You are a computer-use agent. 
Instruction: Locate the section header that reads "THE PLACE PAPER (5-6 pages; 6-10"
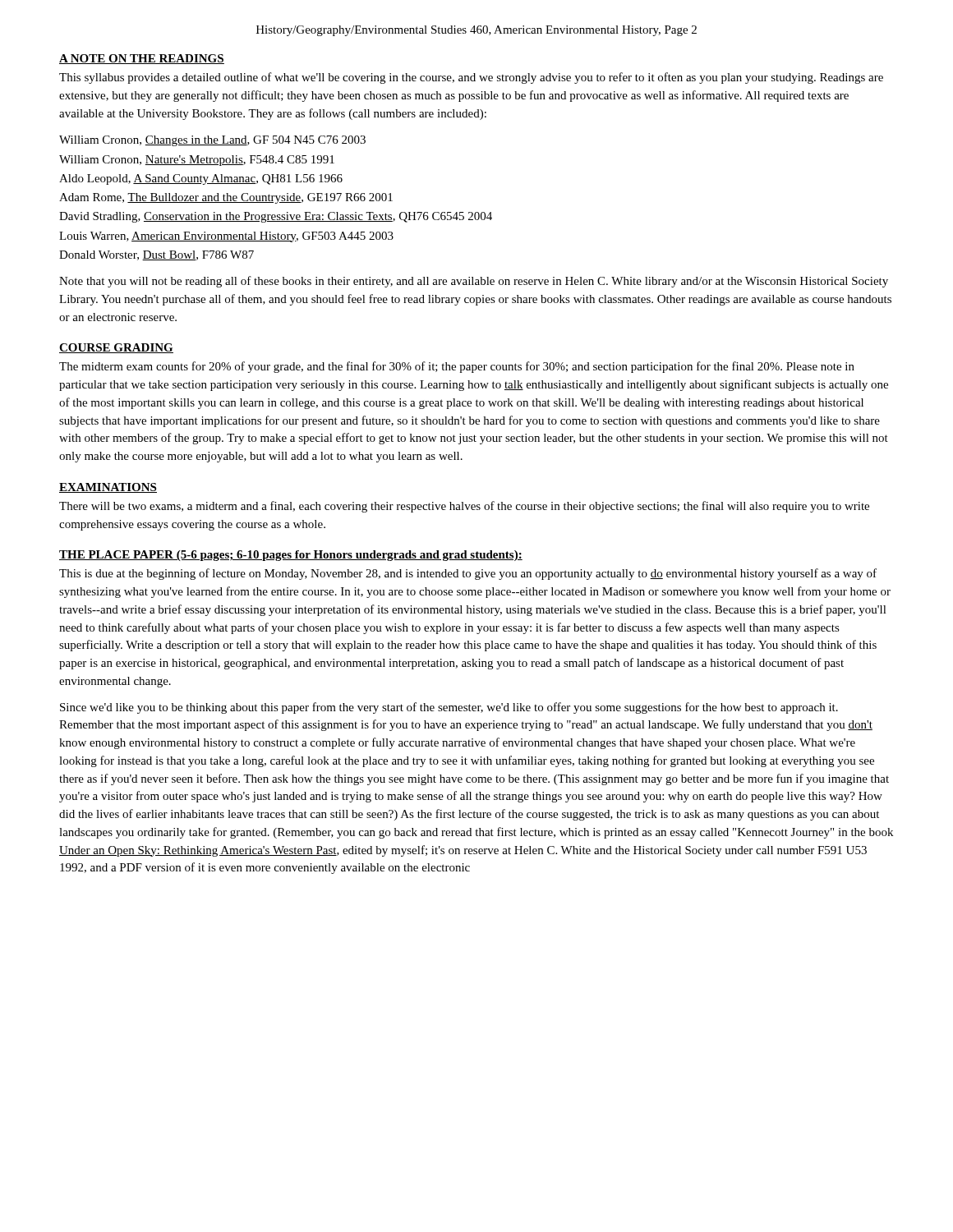pos(291,555)
